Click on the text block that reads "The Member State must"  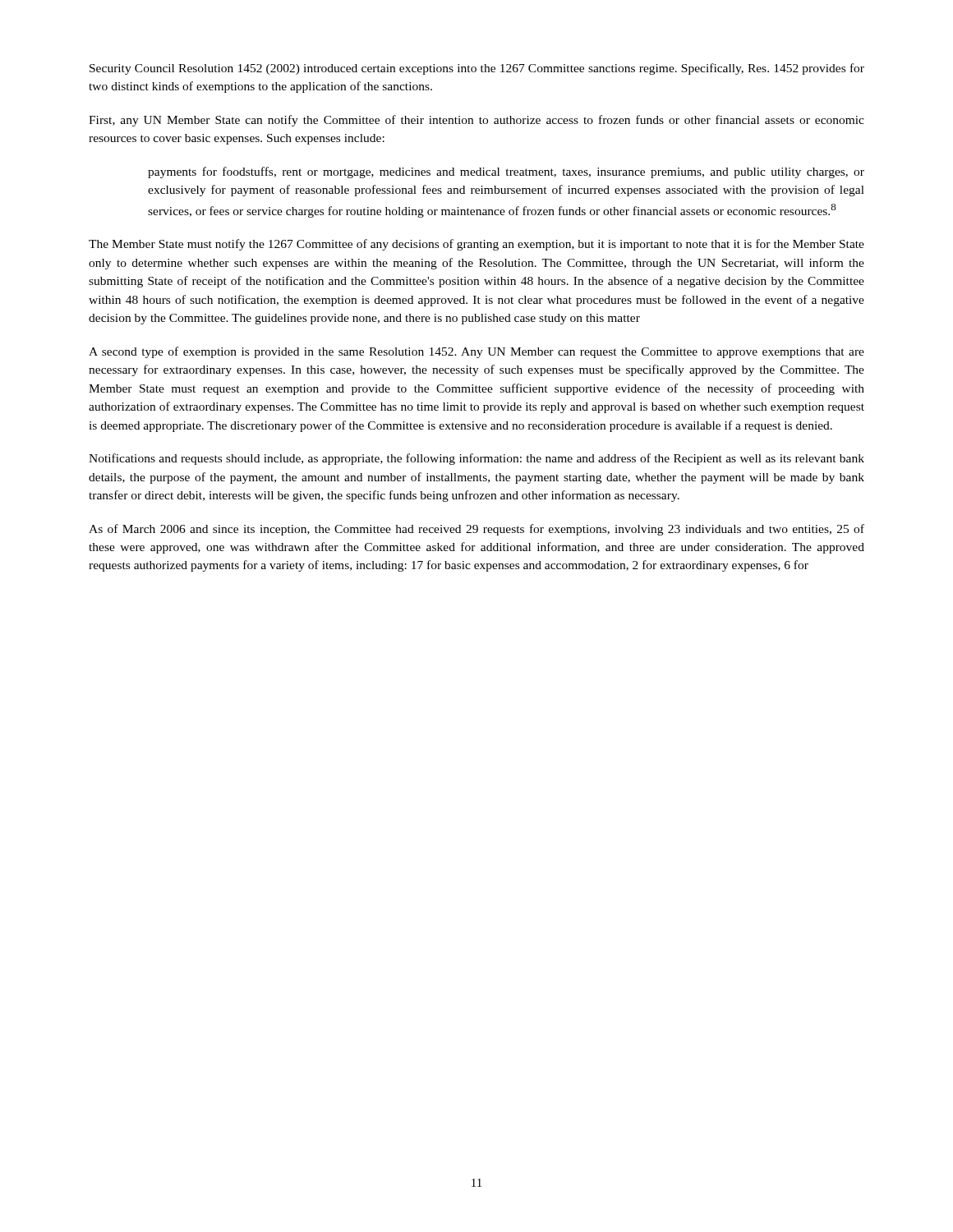476,281
